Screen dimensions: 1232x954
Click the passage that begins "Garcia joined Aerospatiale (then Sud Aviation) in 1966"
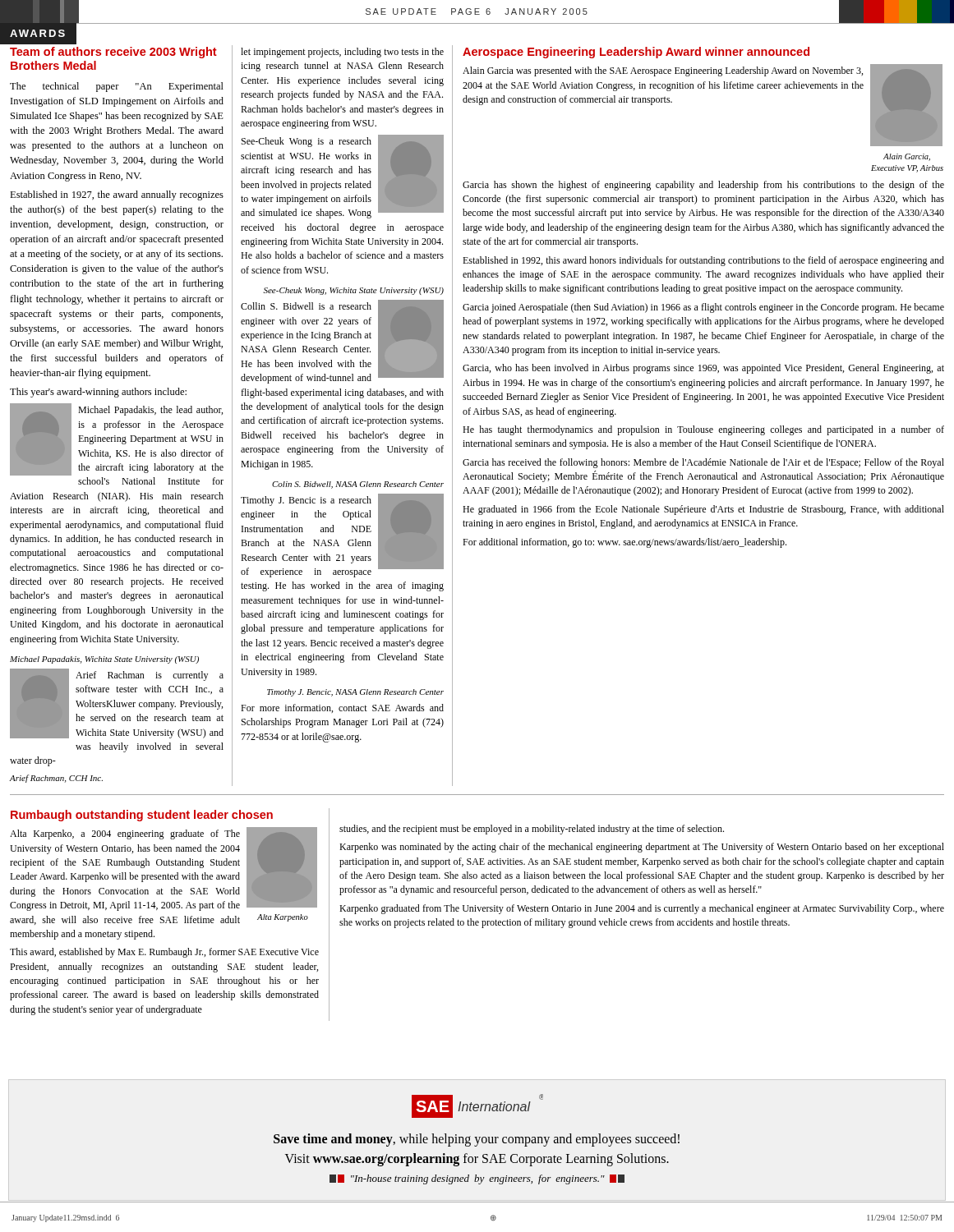703,328
